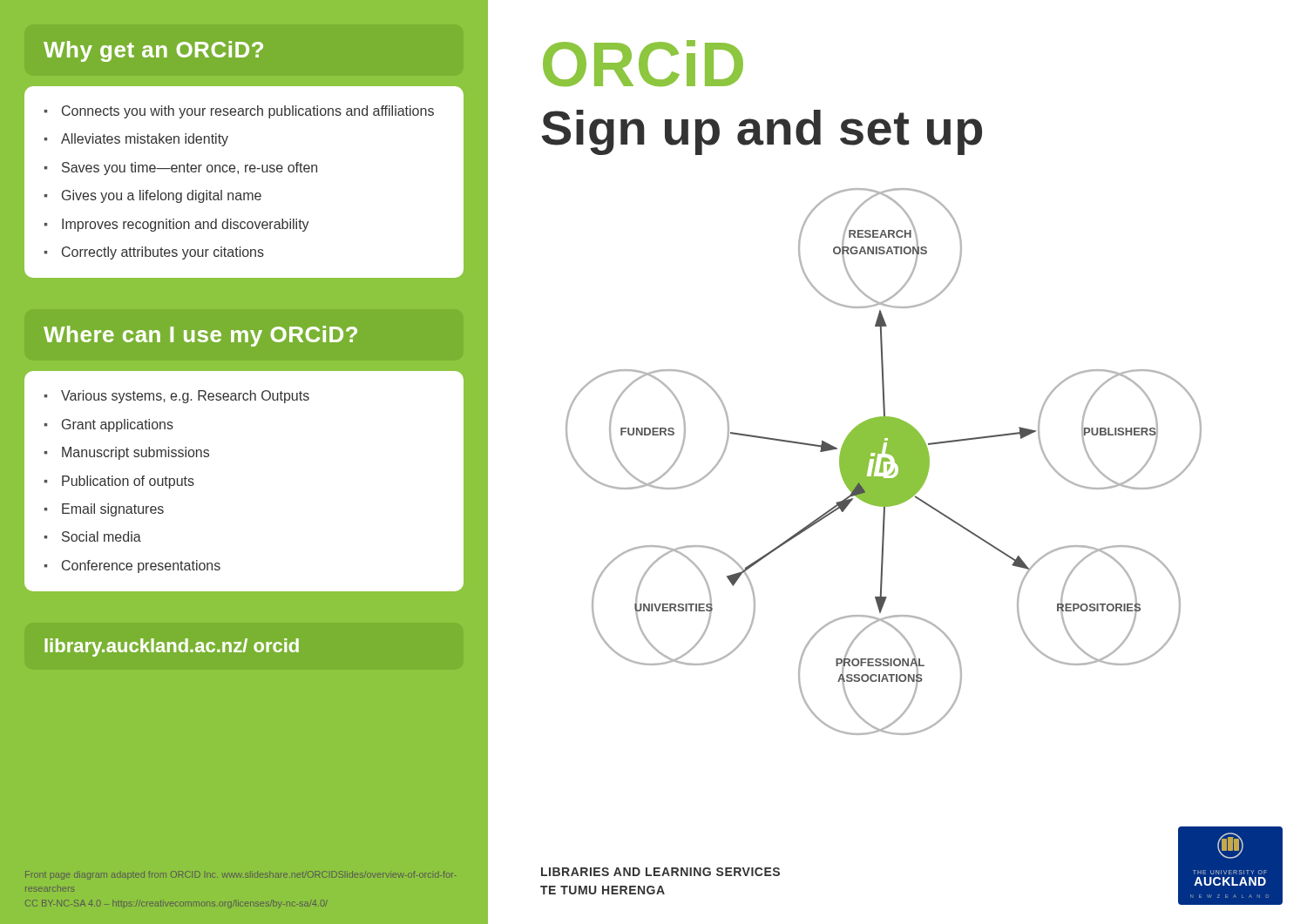Where does it say "library.auckland.ac.nz/ orcid"?
This screenshot has height=924, width=1307.
coord(172,646)
